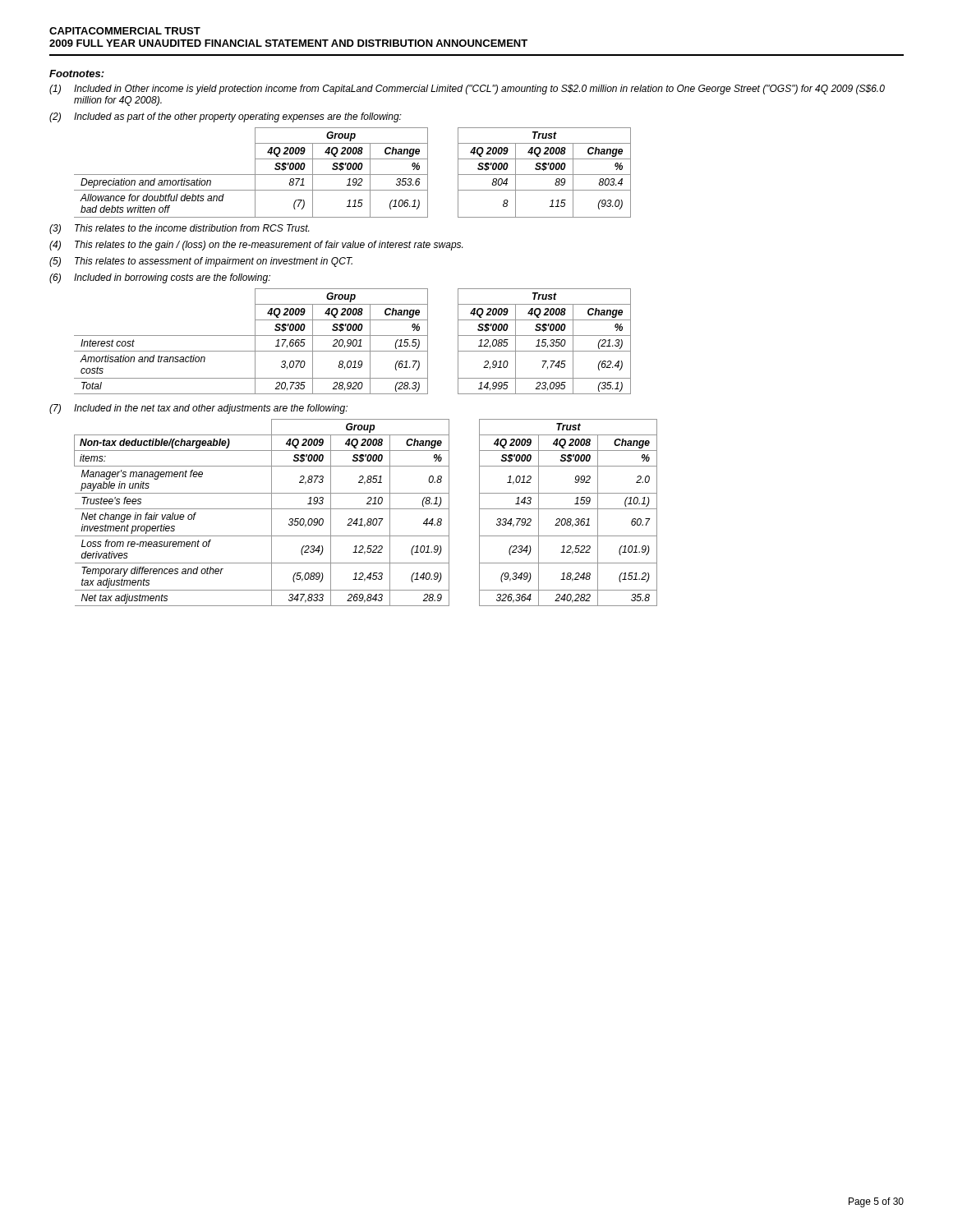Where is the passage that starts "(3) This relates to the income"?

(x=476, y=228)
